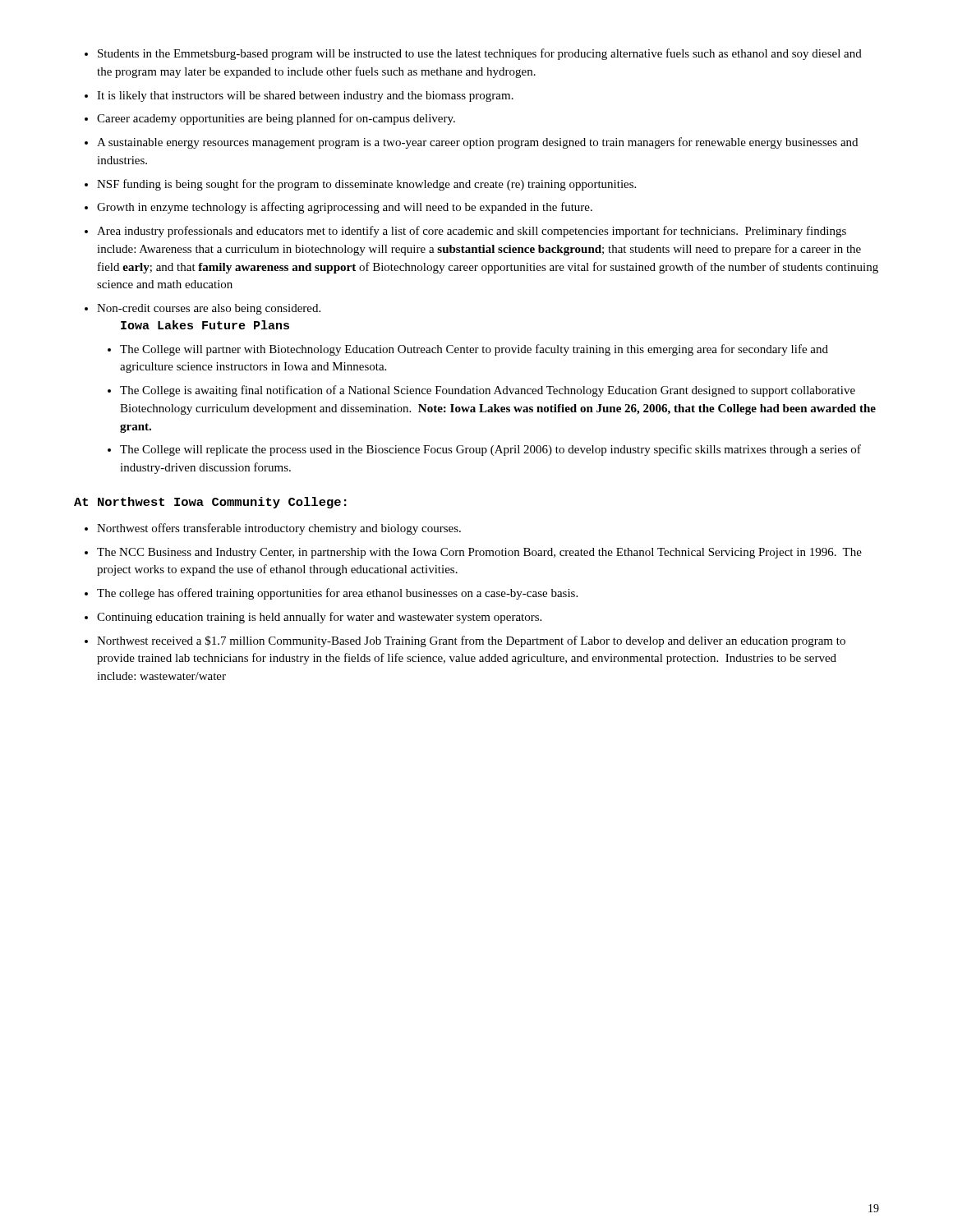Screen dimensions: 1232x953
Task: Locate the block of text that opens with "The college has offered training"
Action: click(x=488, y=594)
